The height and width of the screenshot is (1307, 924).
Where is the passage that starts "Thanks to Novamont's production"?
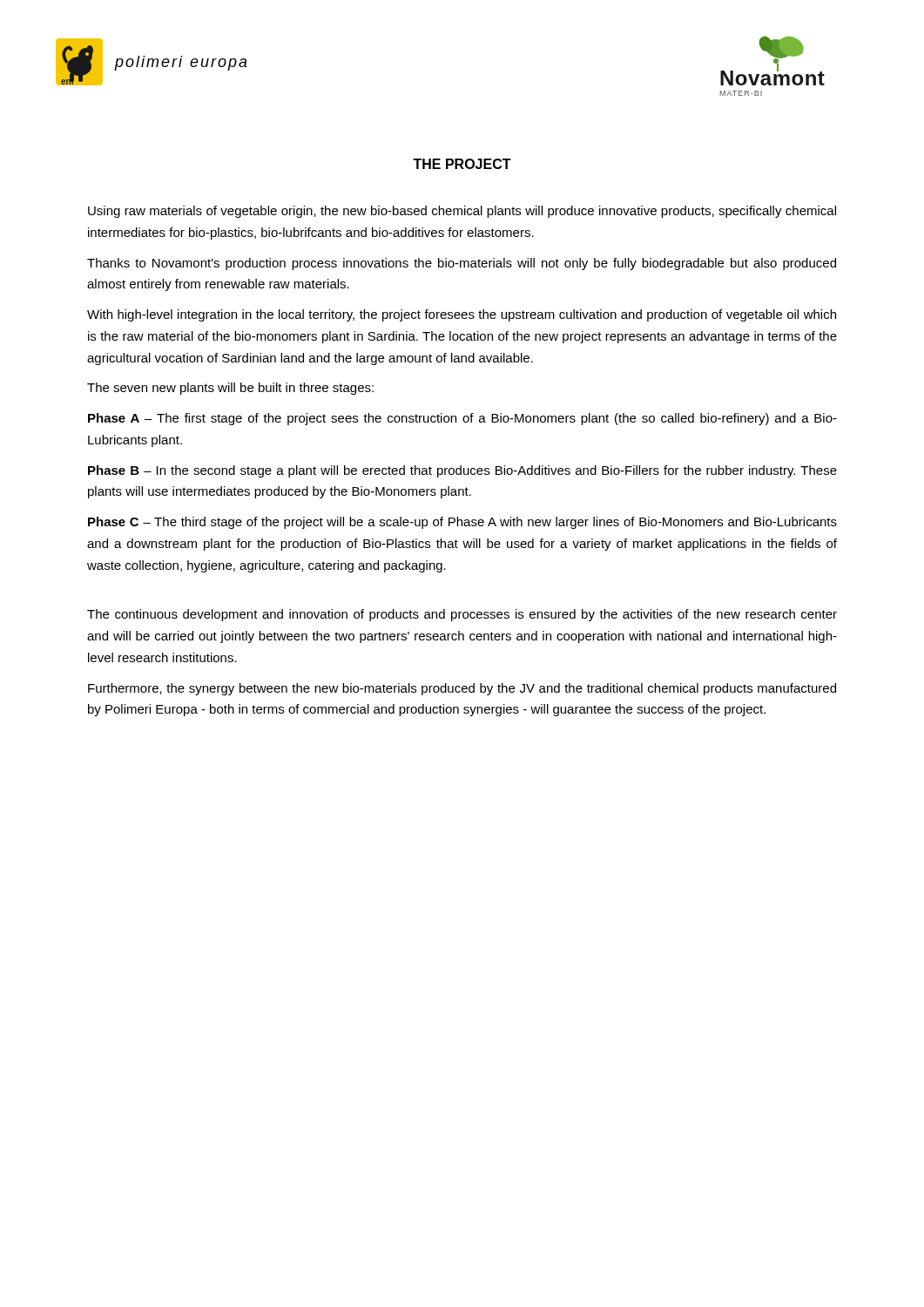(462, 273)
